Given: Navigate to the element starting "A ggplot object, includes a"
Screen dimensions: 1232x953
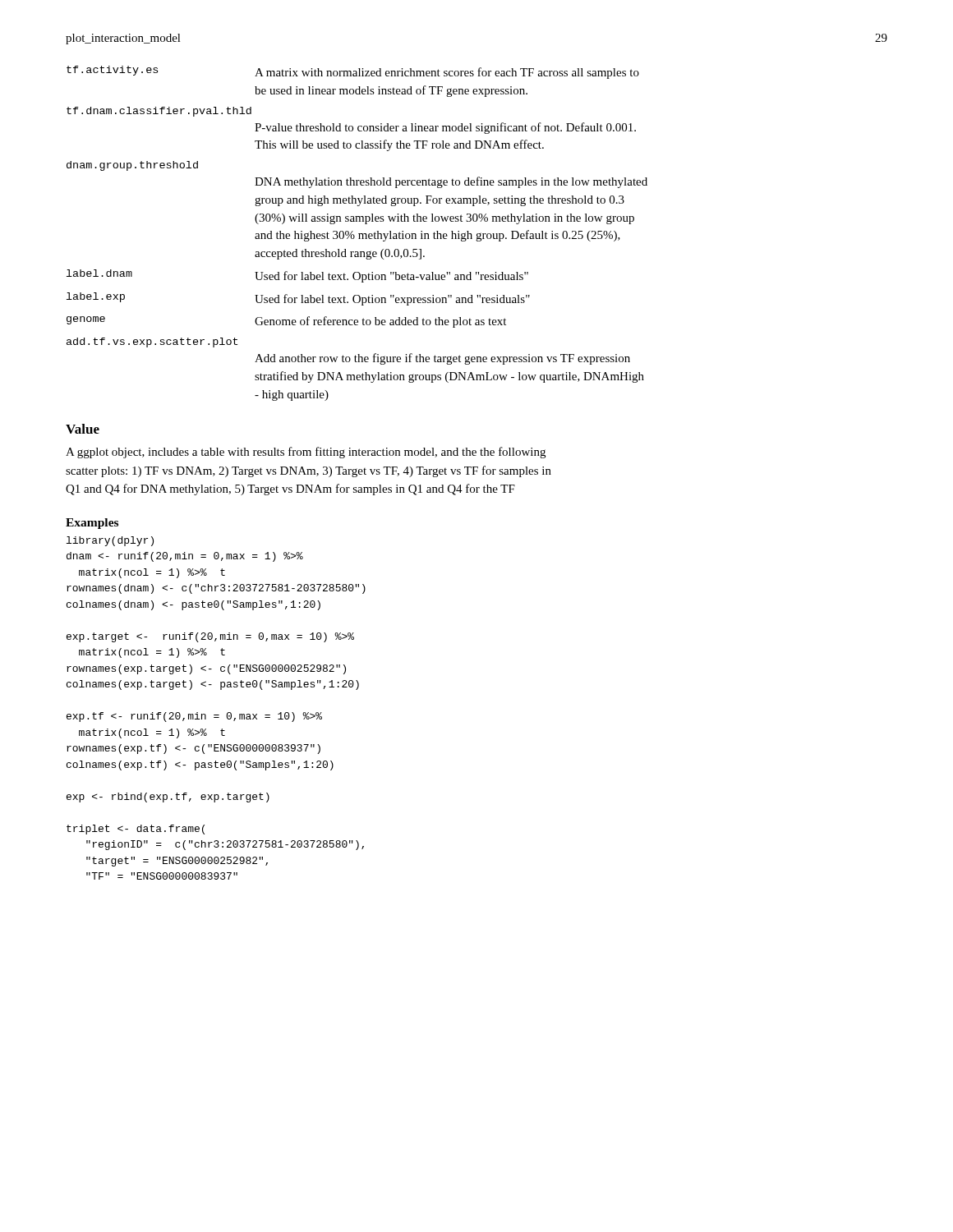Looking at the screenshot, I should (x=309, y=470).
